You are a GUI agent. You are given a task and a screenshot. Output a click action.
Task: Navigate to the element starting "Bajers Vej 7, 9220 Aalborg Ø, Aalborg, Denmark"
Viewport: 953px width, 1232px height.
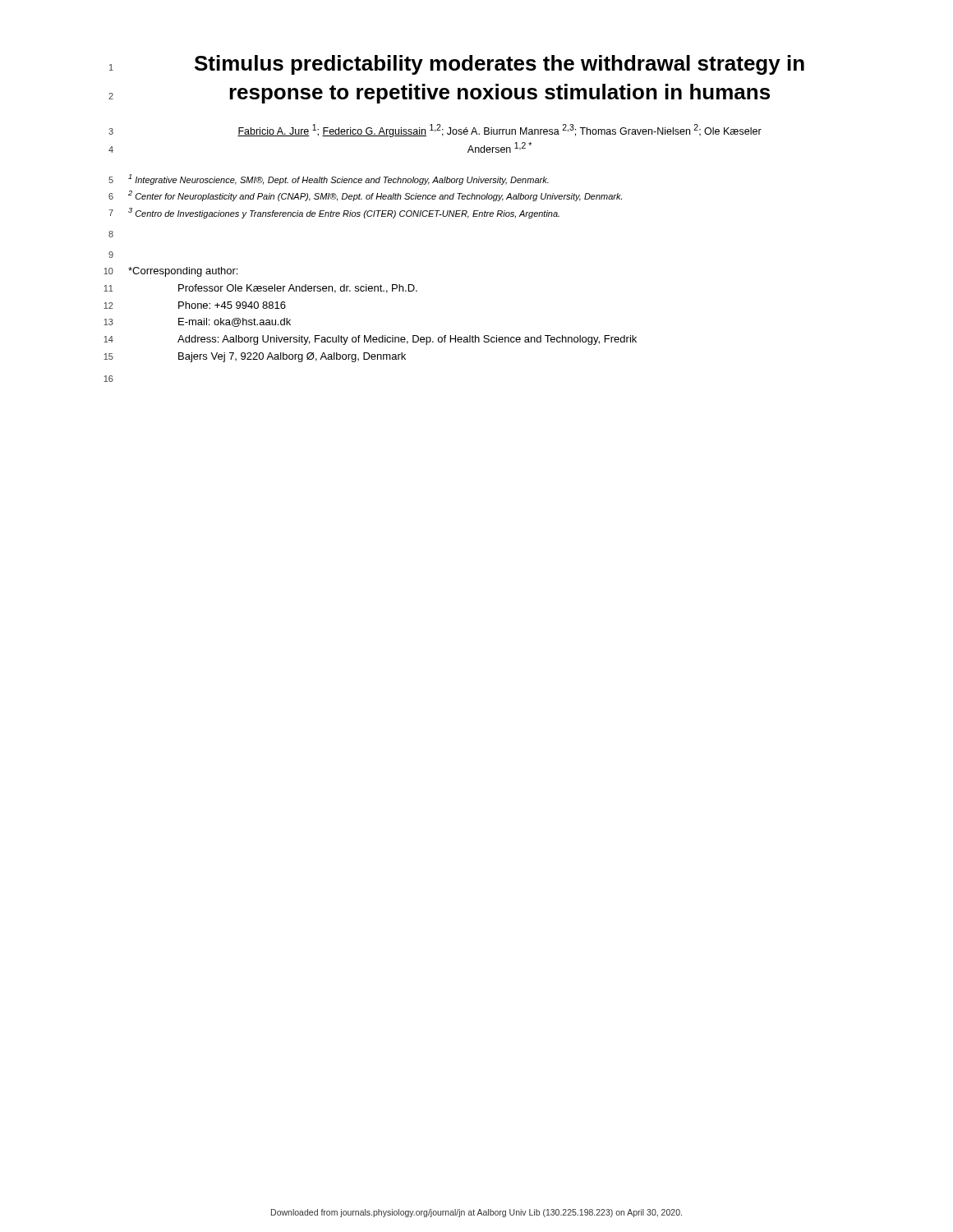tap(292, 356)
